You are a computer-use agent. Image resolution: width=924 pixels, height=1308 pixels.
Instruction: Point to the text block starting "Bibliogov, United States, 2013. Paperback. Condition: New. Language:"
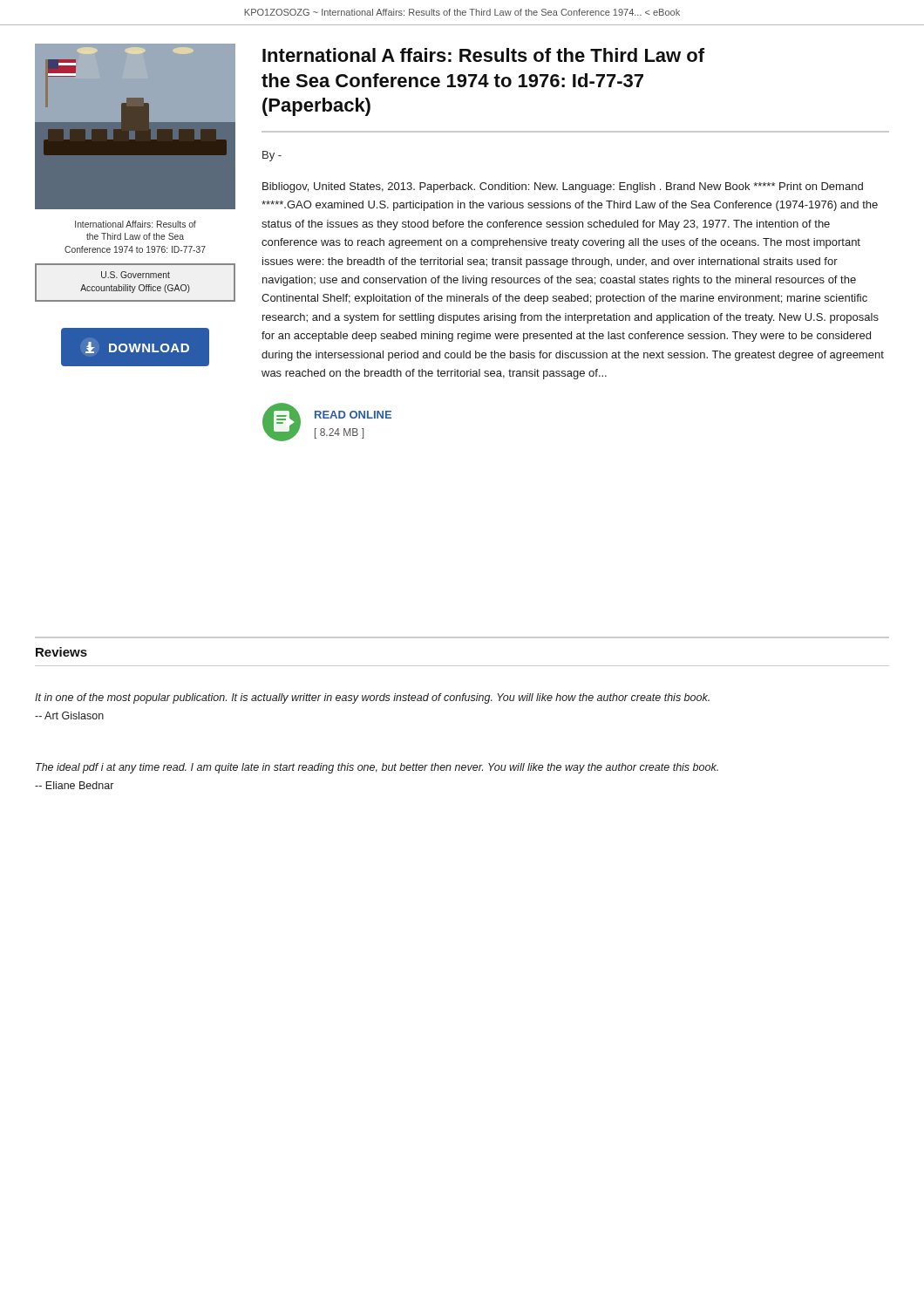point(573,279)
